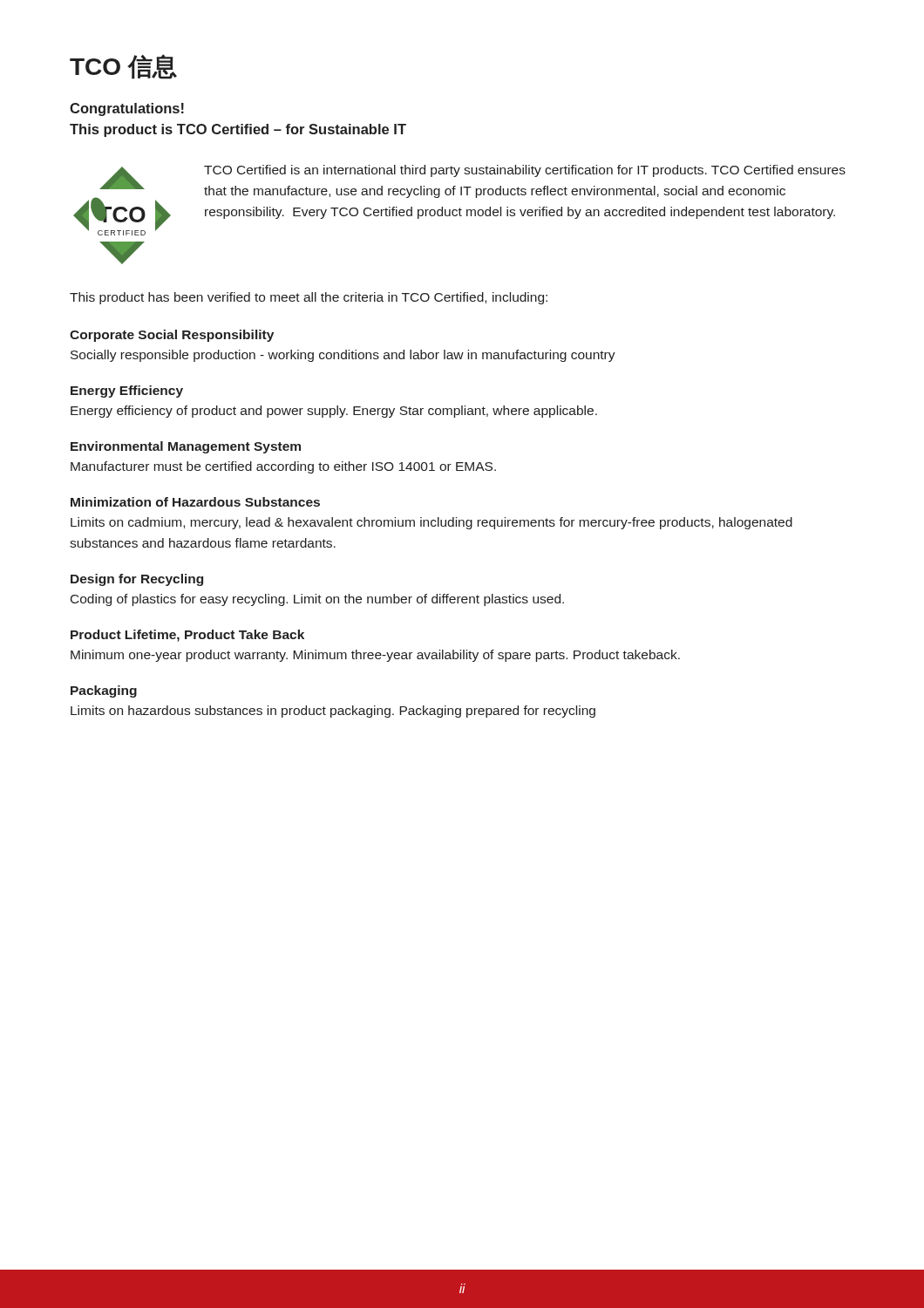The height and width of the screenshot is (1308, 924).
Task: Navigate to the text starting "TCO 信息"
Action: [x=123, y=67]
